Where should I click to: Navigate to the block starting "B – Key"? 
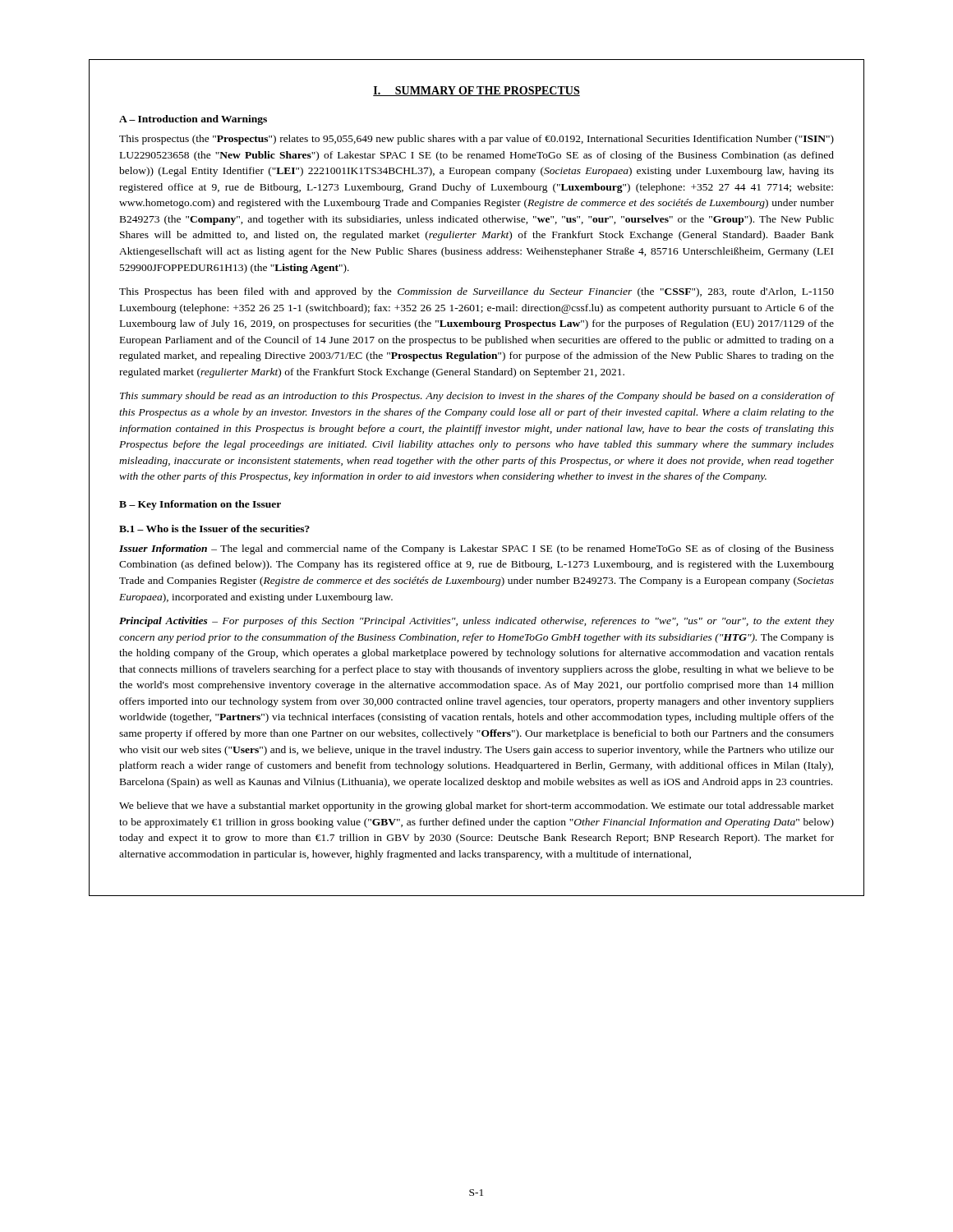(x=200, y=504)
